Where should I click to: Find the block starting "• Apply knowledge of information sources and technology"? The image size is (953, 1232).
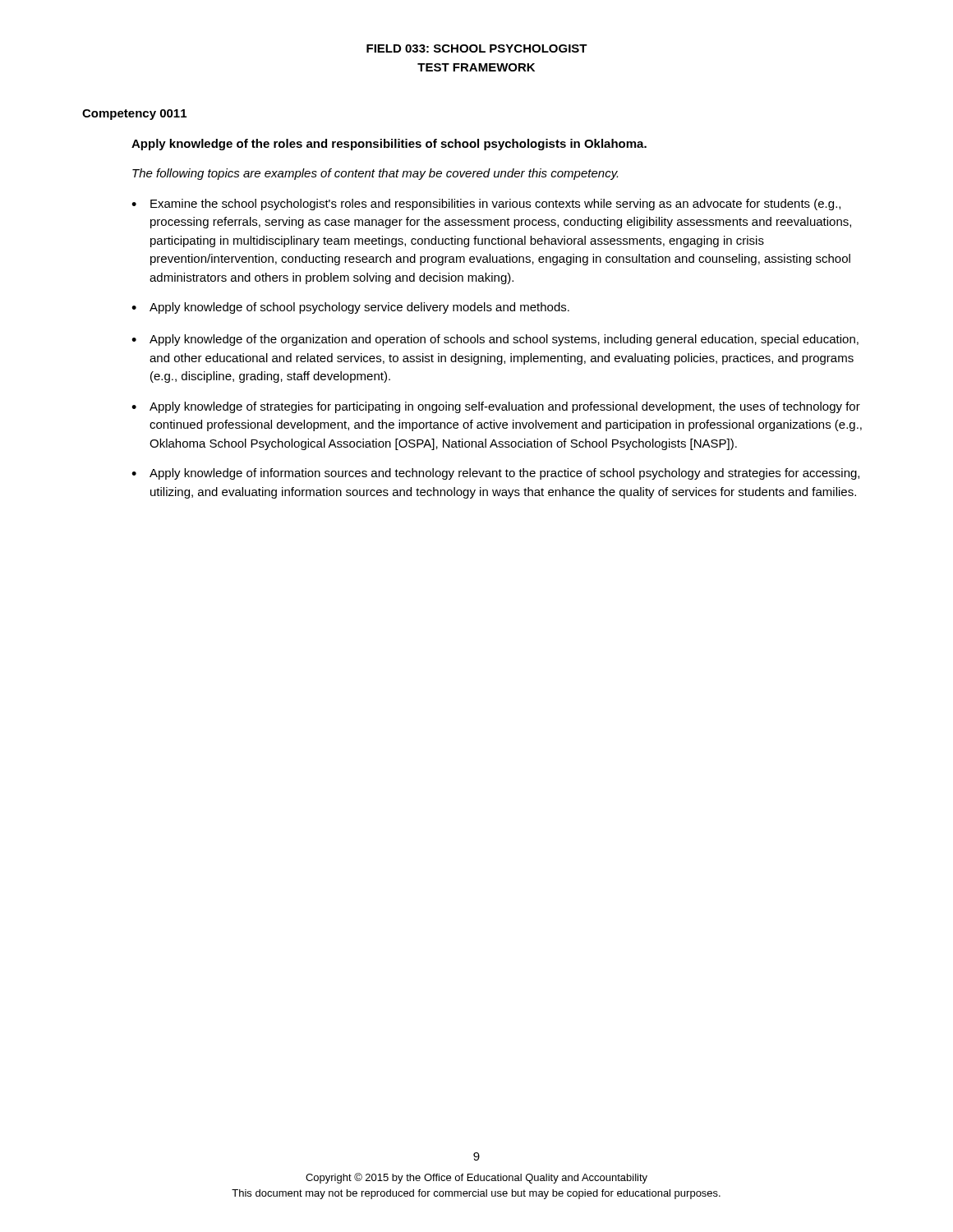[501, 483]
